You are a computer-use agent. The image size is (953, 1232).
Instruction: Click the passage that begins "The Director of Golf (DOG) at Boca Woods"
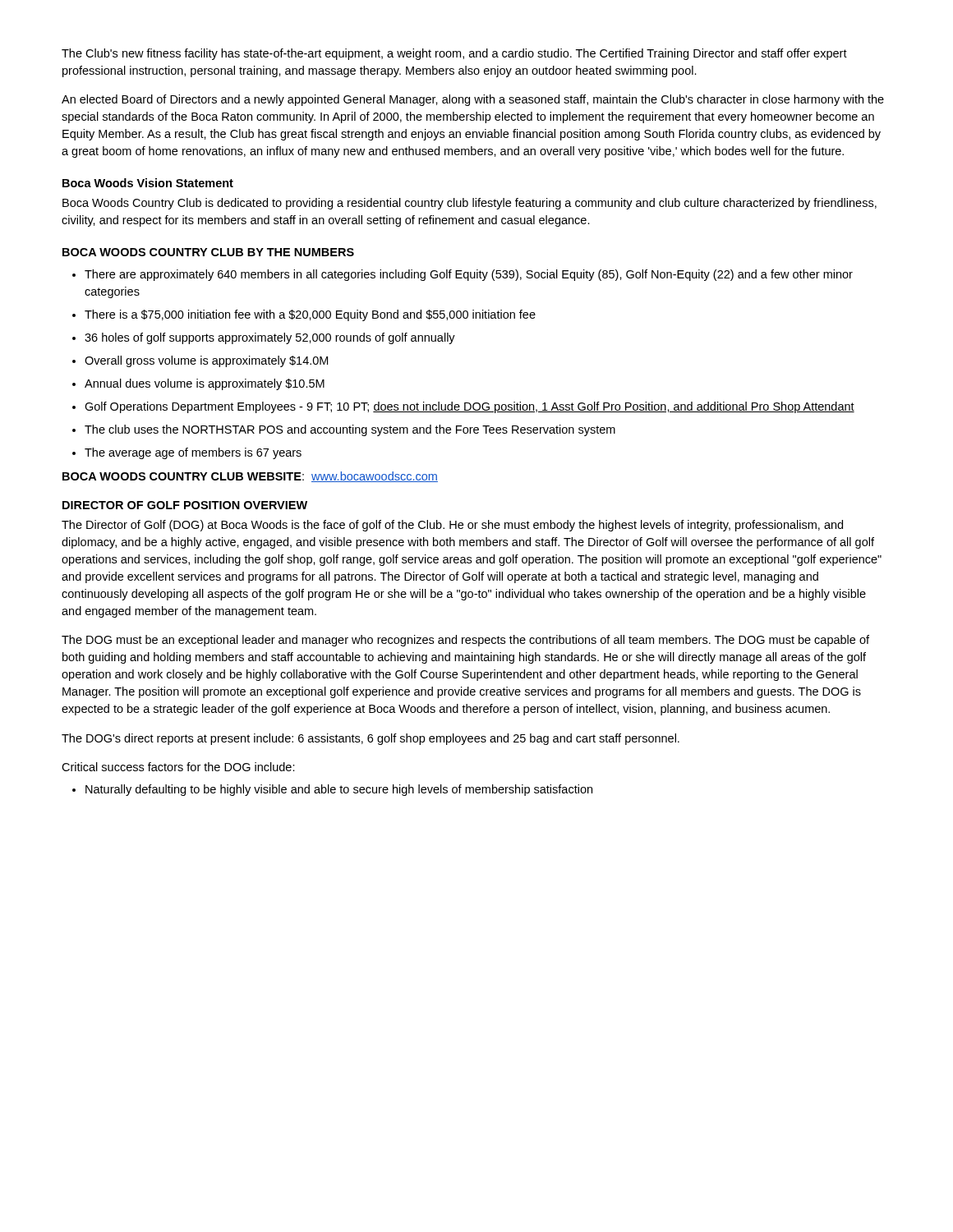[474, 569]
